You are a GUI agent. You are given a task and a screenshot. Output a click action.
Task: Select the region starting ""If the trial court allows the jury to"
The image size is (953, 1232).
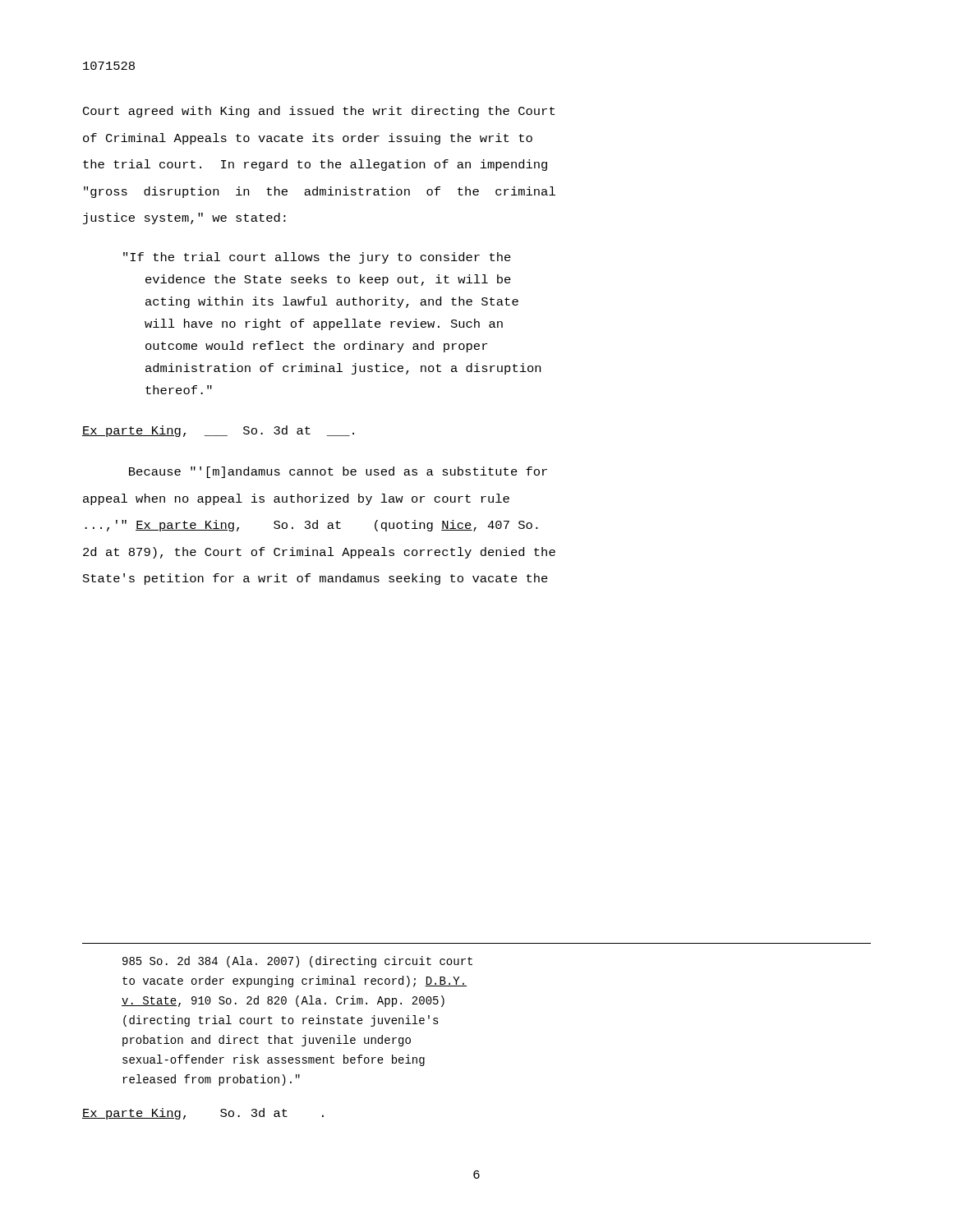332,325
